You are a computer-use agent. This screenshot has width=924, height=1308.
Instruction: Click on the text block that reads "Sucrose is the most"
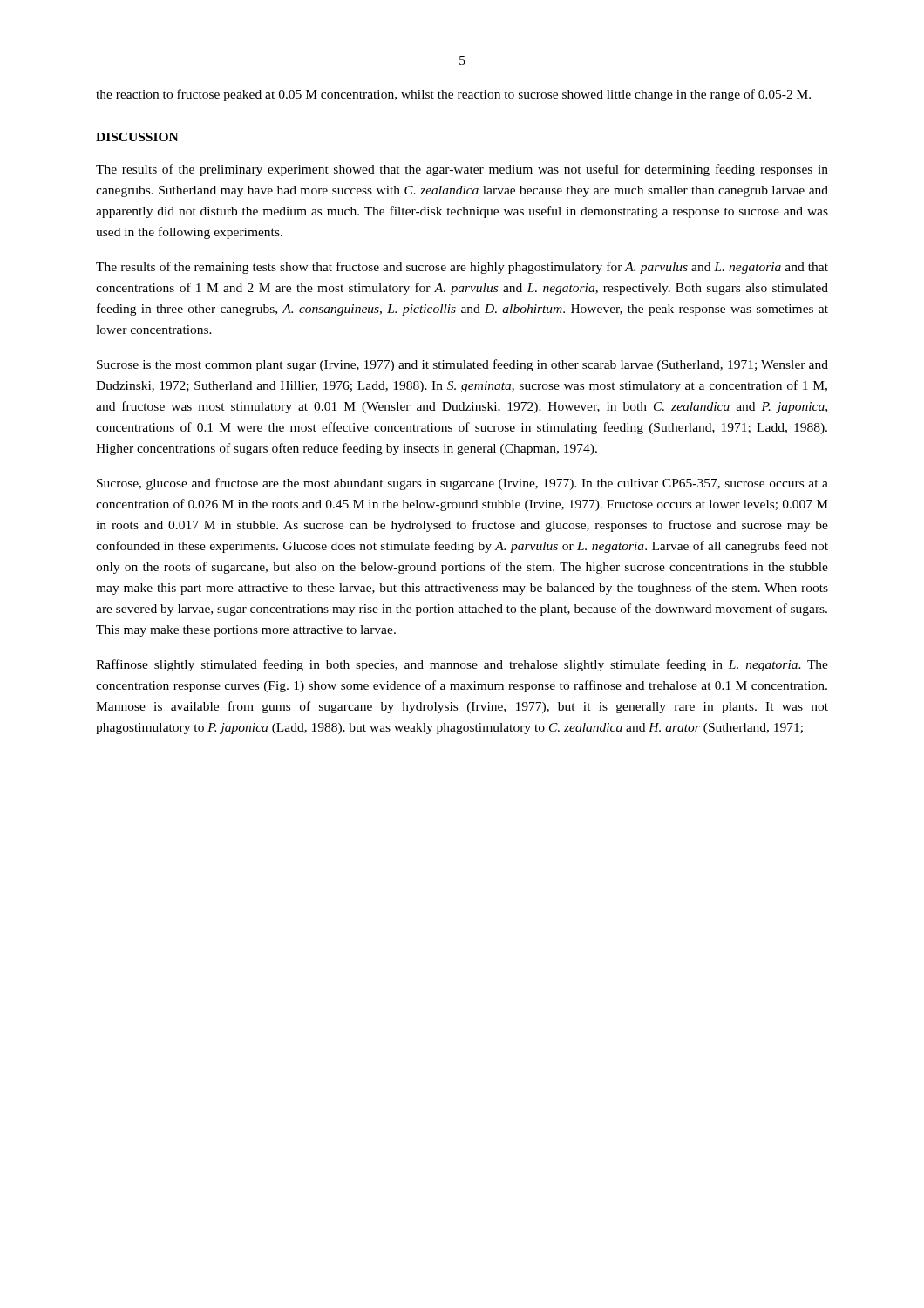click(x=462, y=406)
